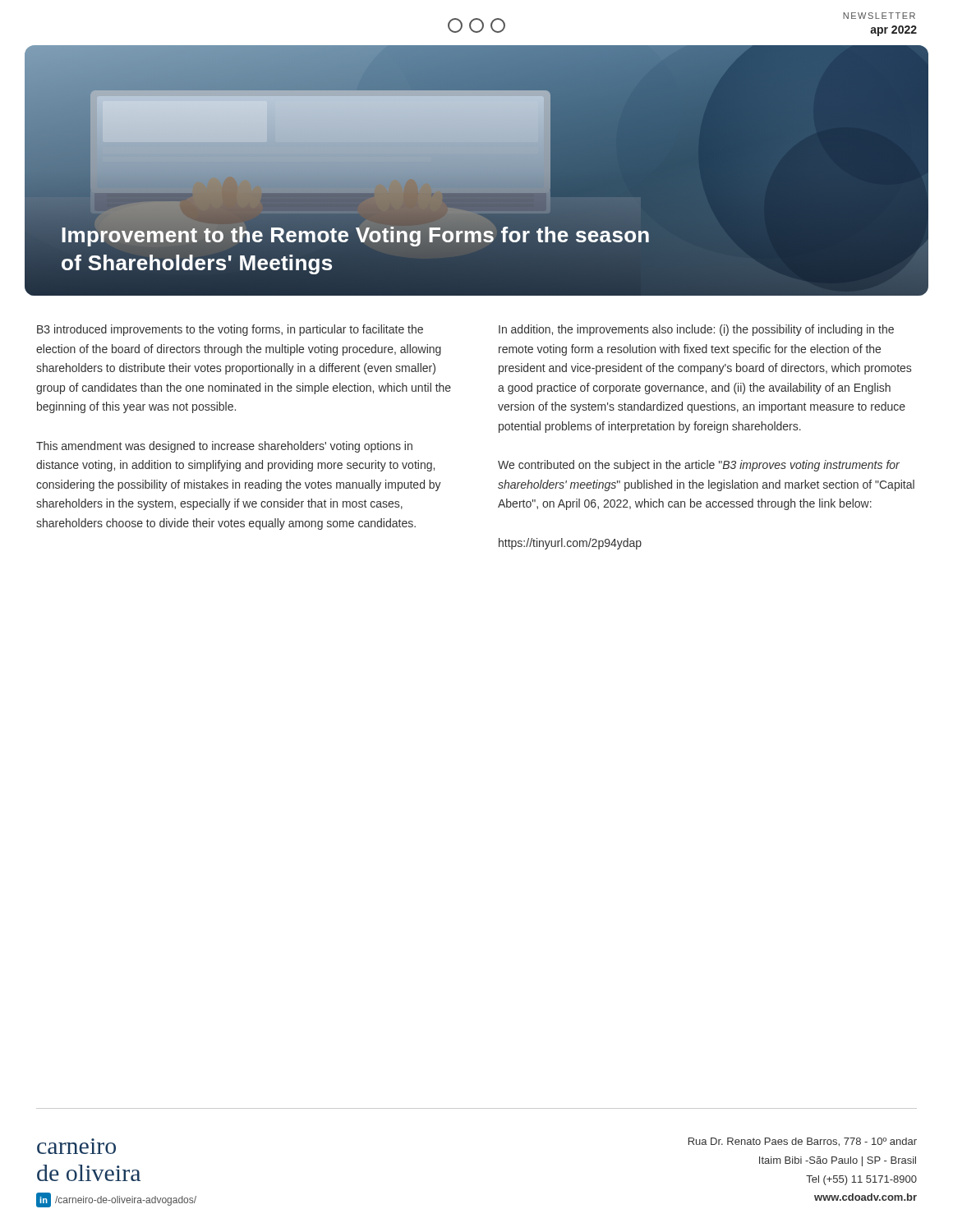This screenshot has width=953, height=1232.
Task: Point to the passage starting "In addition, the improvements"
Action: pyautogui.click(x=707, y=437)
